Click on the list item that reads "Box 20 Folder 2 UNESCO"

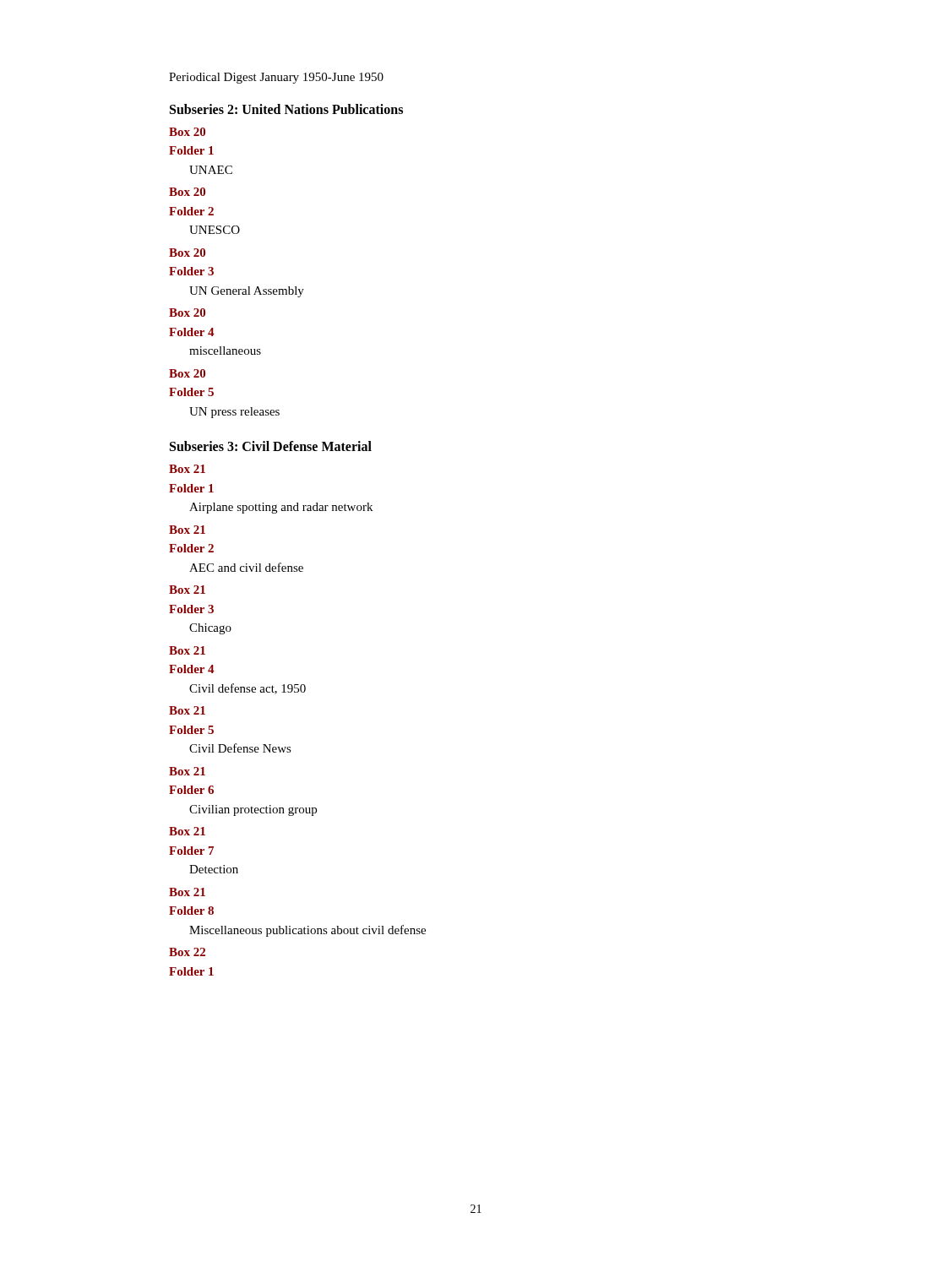click(187, 192)
